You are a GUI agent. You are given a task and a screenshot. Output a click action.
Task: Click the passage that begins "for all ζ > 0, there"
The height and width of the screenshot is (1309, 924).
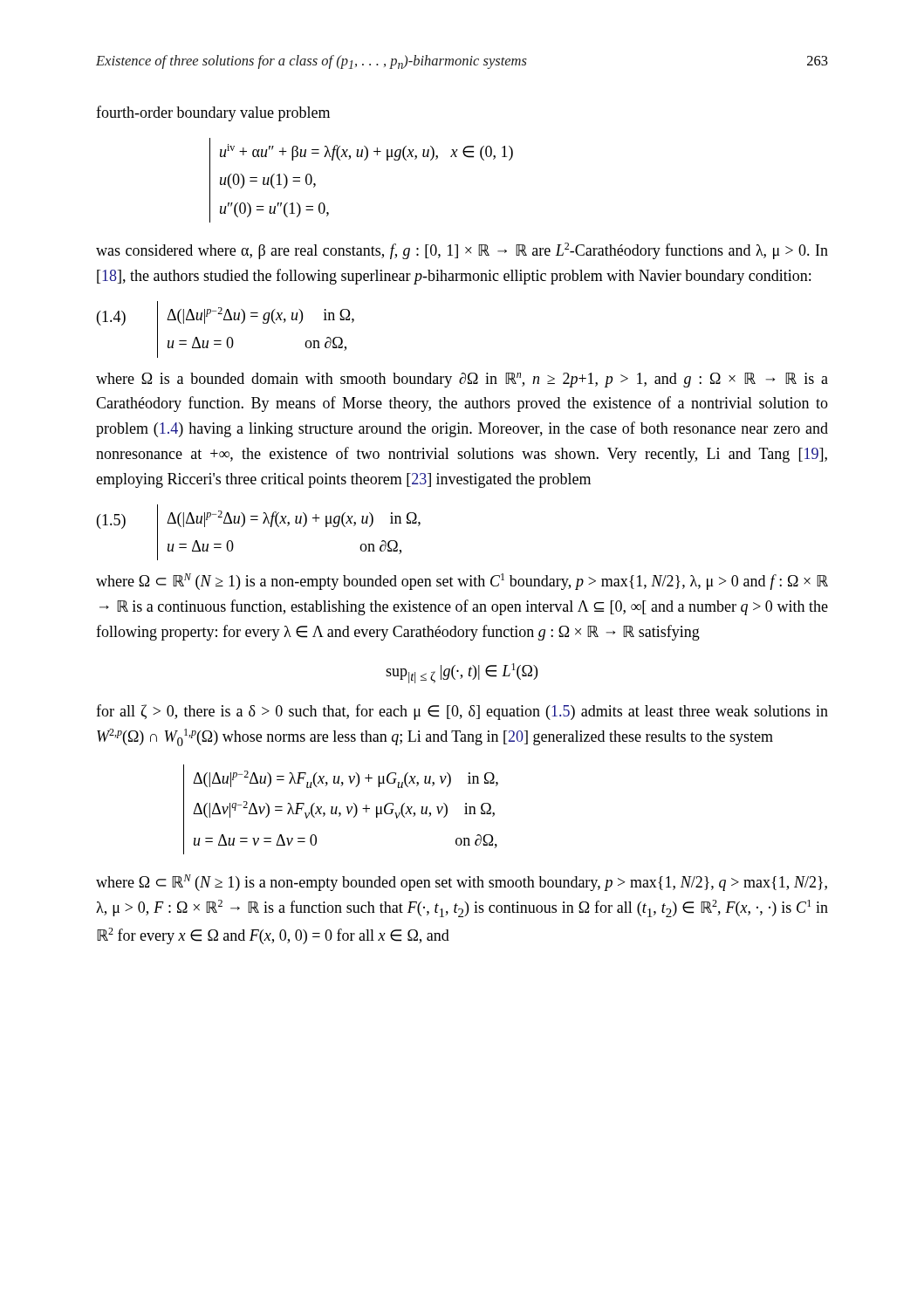coord(462,726)
